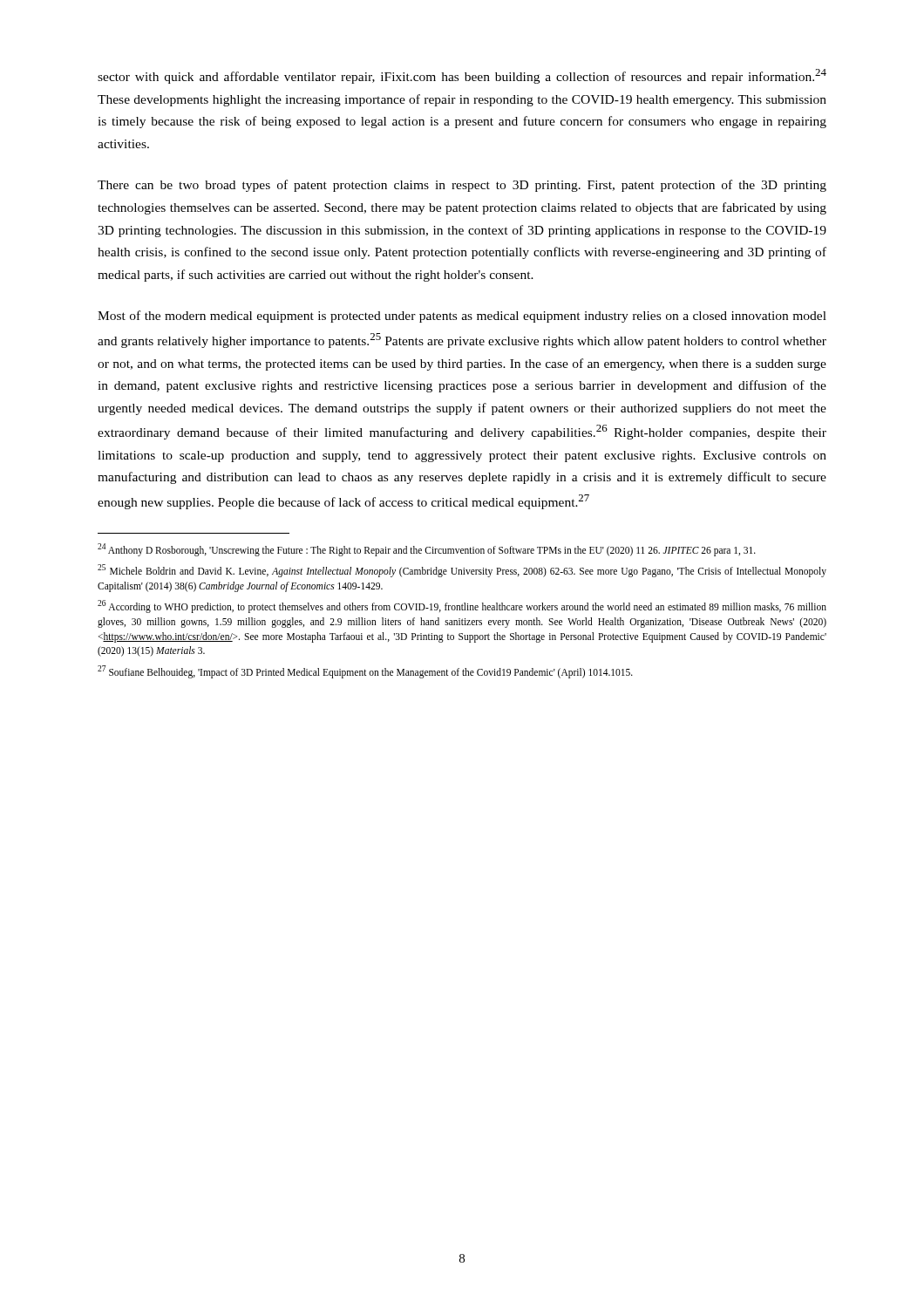Screen dimensions: 1308x924
Task: Select the text block that reads "Most of the modern"
Action: point(462,409)
